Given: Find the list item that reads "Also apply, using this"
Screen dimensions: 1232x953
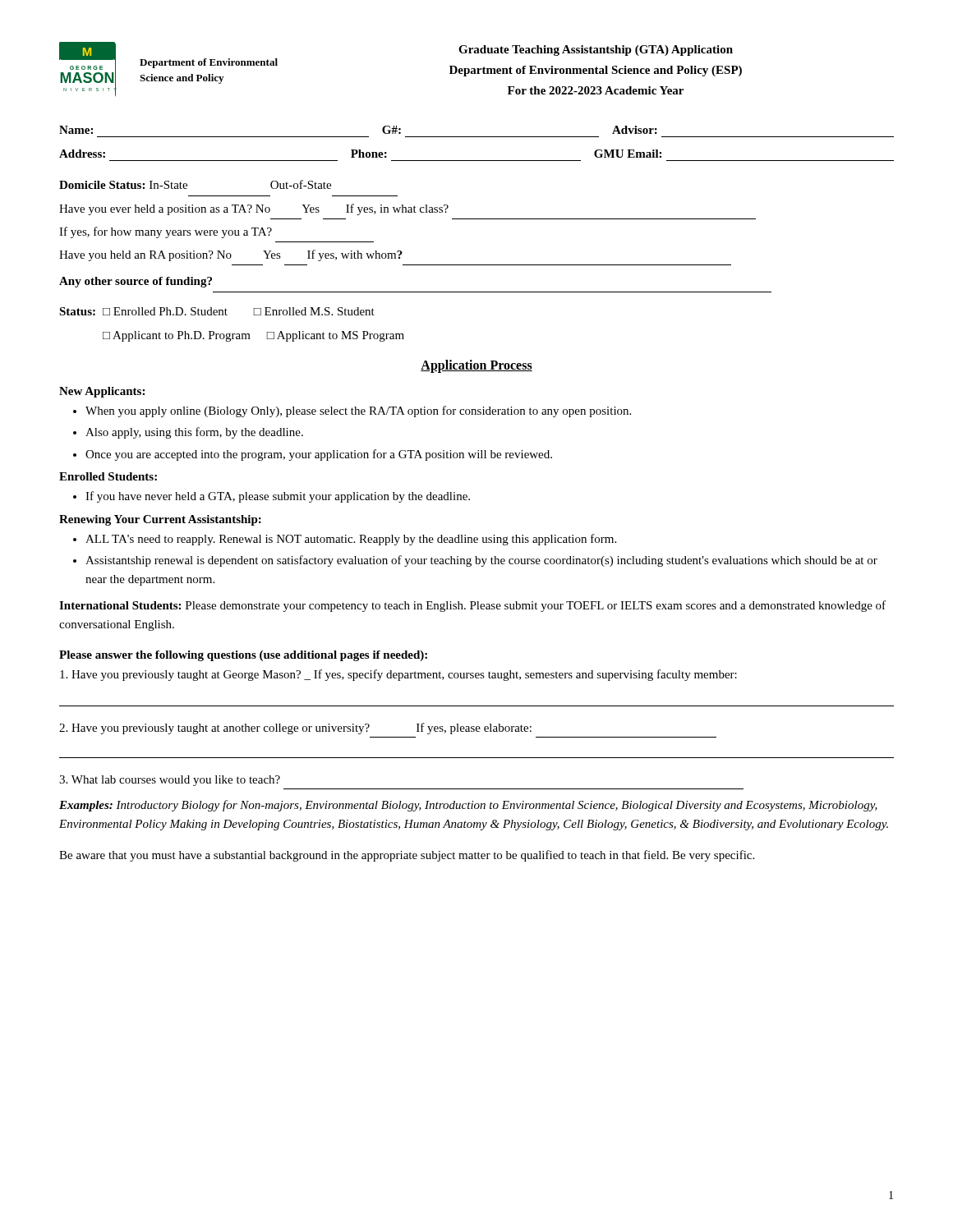Looking at the screenshot, I should point(195,432).
